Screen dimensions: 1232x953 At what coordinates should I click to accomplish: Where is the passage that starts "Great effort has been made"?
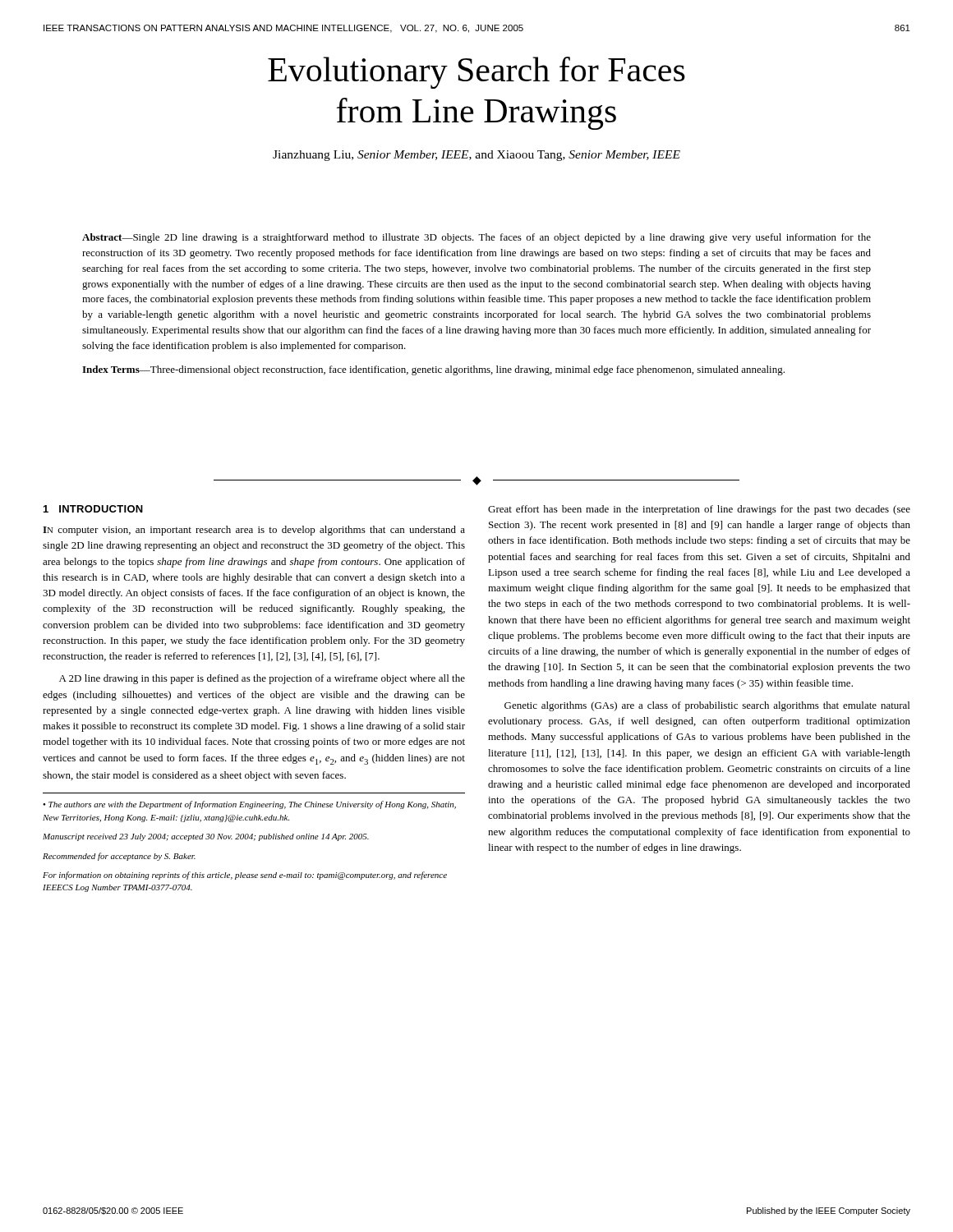699,678
